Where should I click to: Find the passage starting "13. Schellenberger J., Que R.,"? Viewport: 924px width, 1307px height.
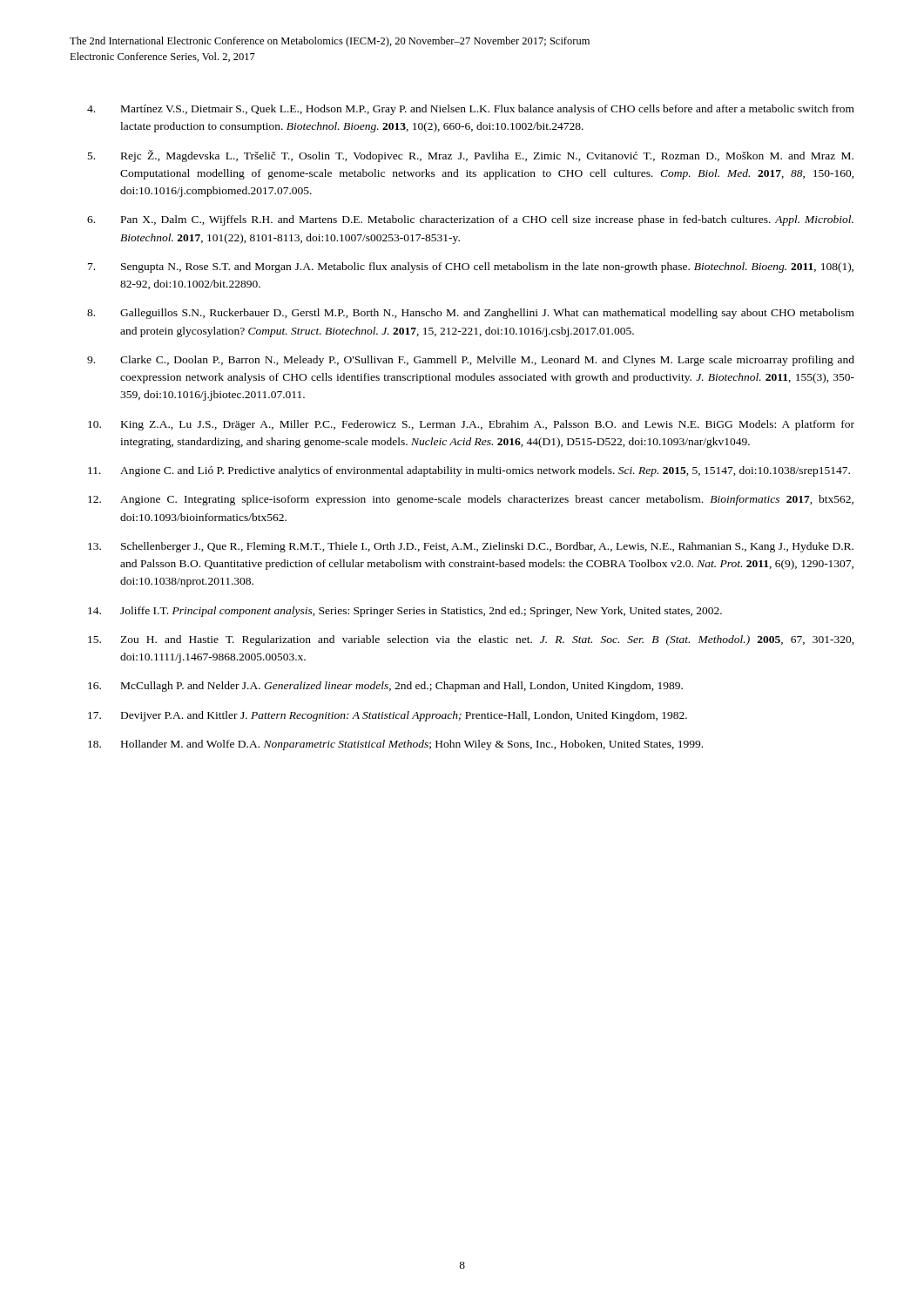471,564
